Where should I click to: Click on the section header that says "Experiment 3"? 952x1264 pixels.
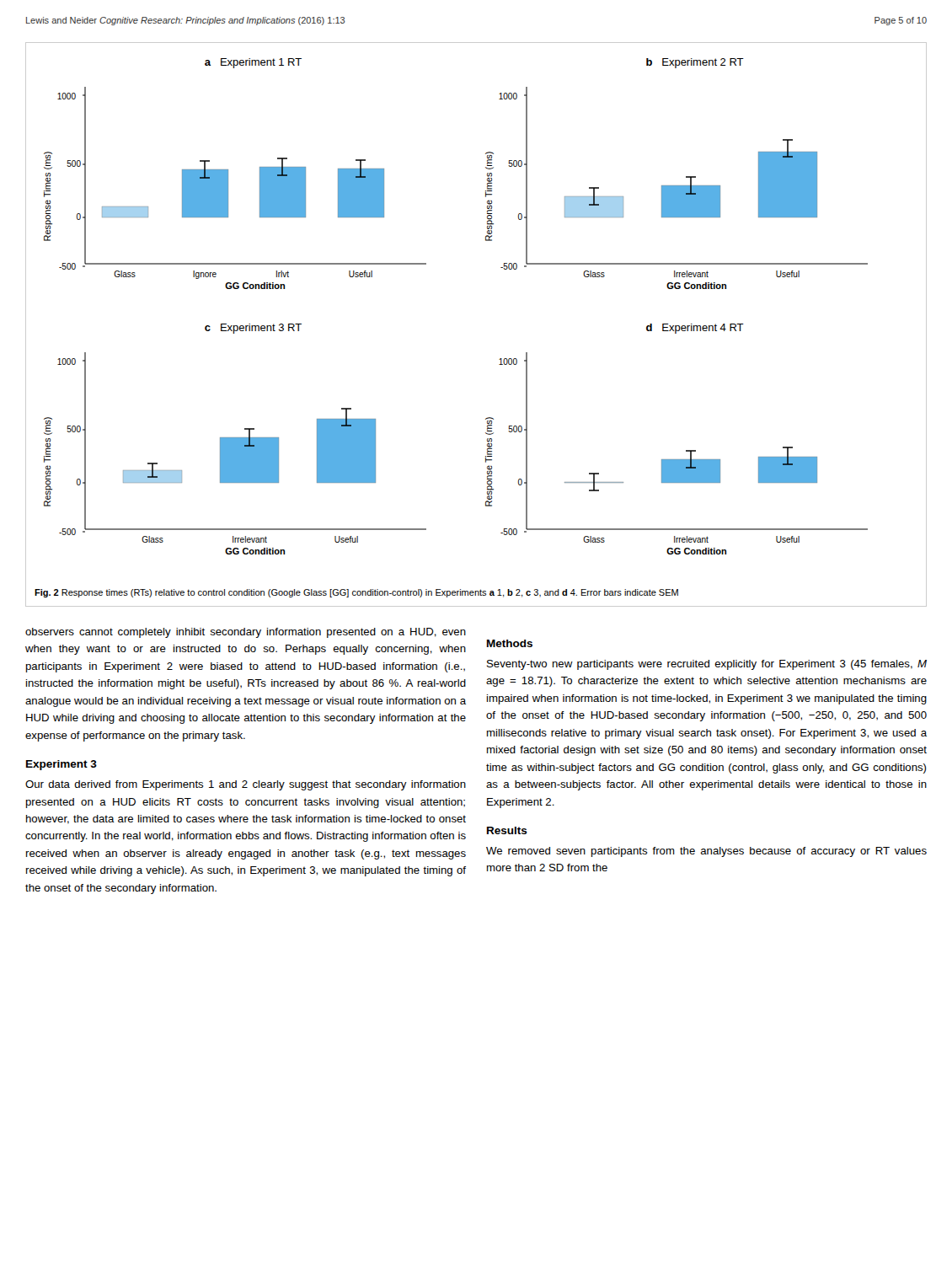coord(61,764)
